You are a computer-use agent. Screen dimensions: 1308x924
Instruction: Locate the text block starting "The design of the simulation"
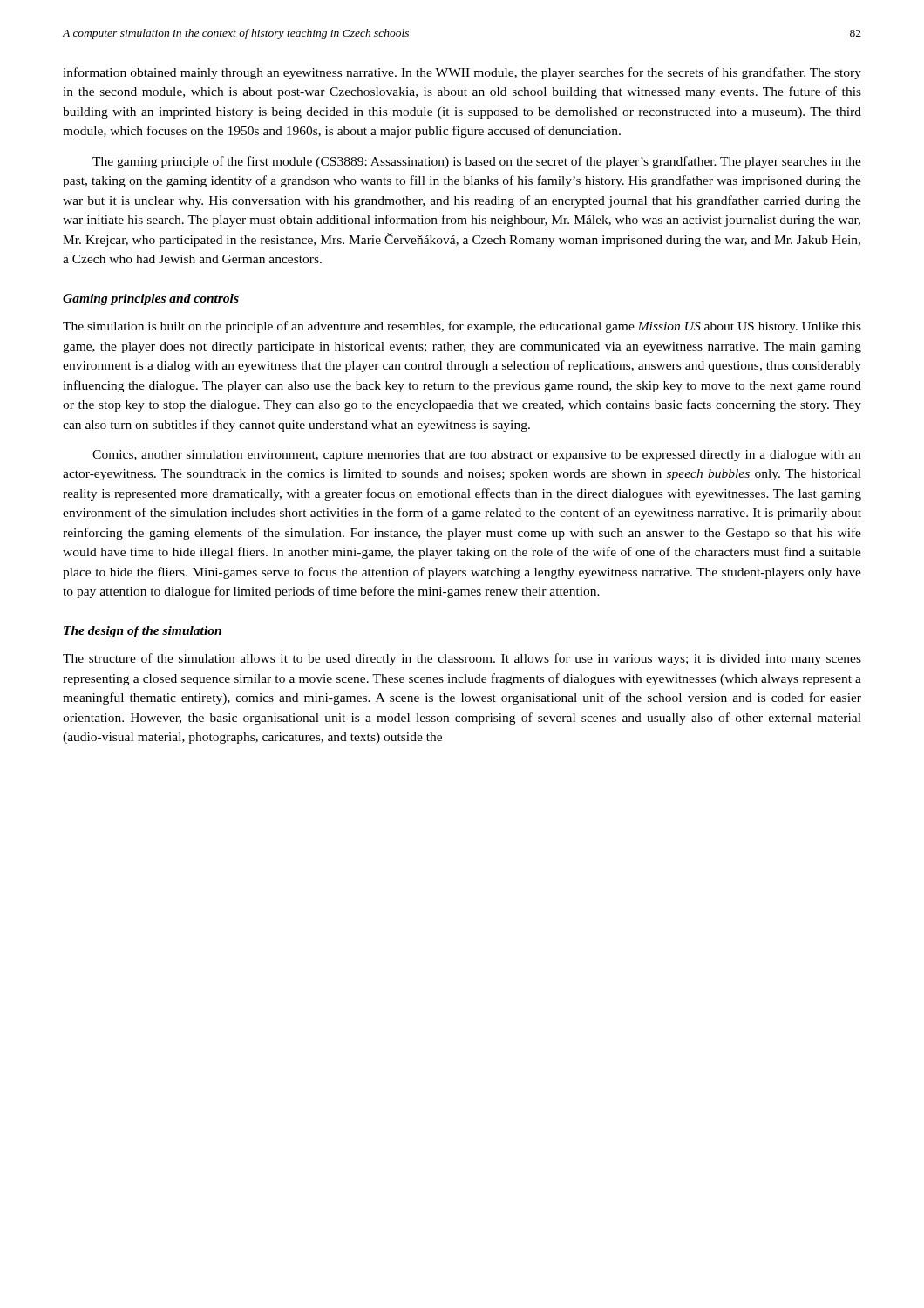(142, 630)
